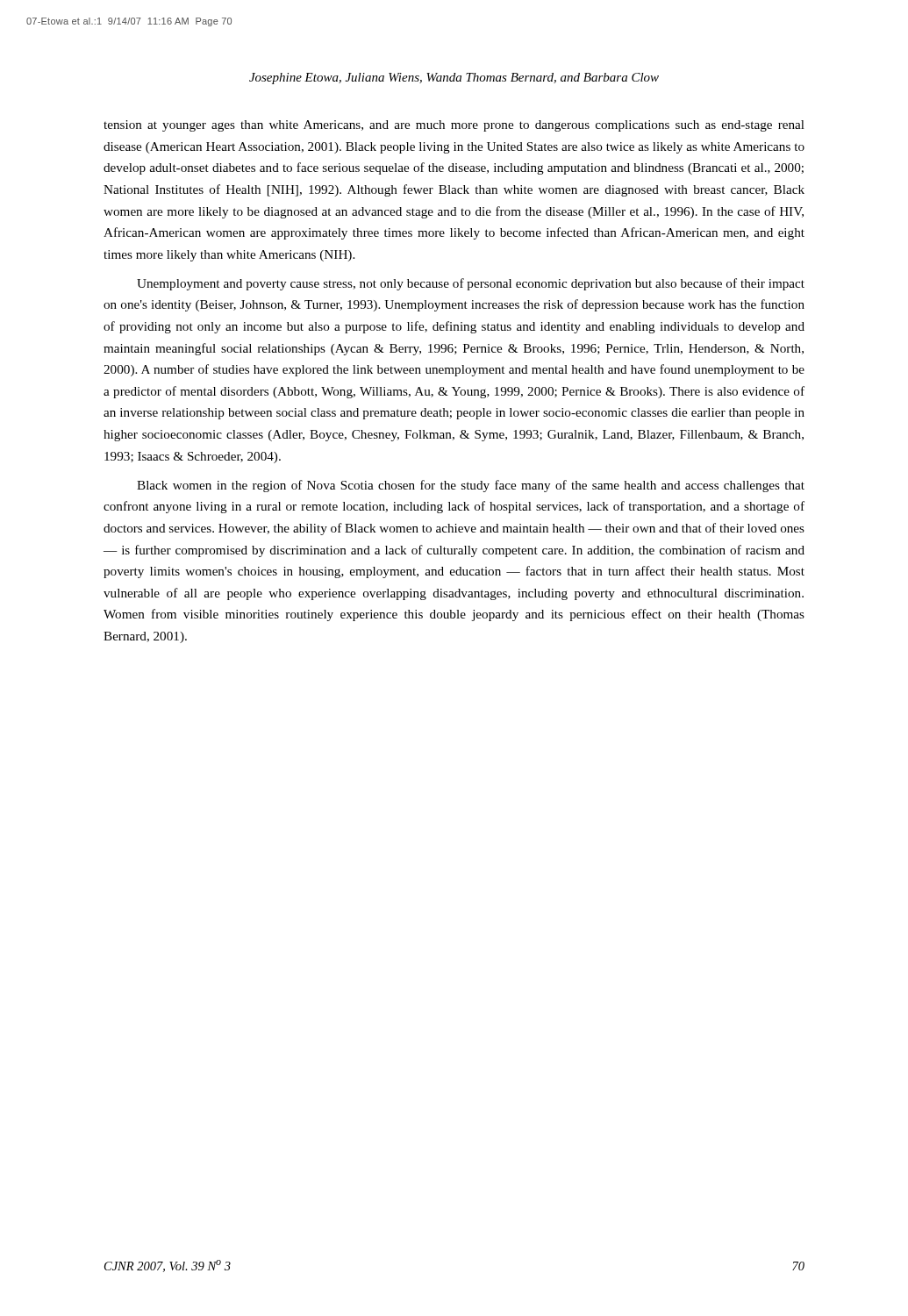Image resolution: width=908 pixels, height=1316 pixels.
Task: Click on the element starting "tension at younger ages than"
Action: pyautogui.click(x=454, y=381)
